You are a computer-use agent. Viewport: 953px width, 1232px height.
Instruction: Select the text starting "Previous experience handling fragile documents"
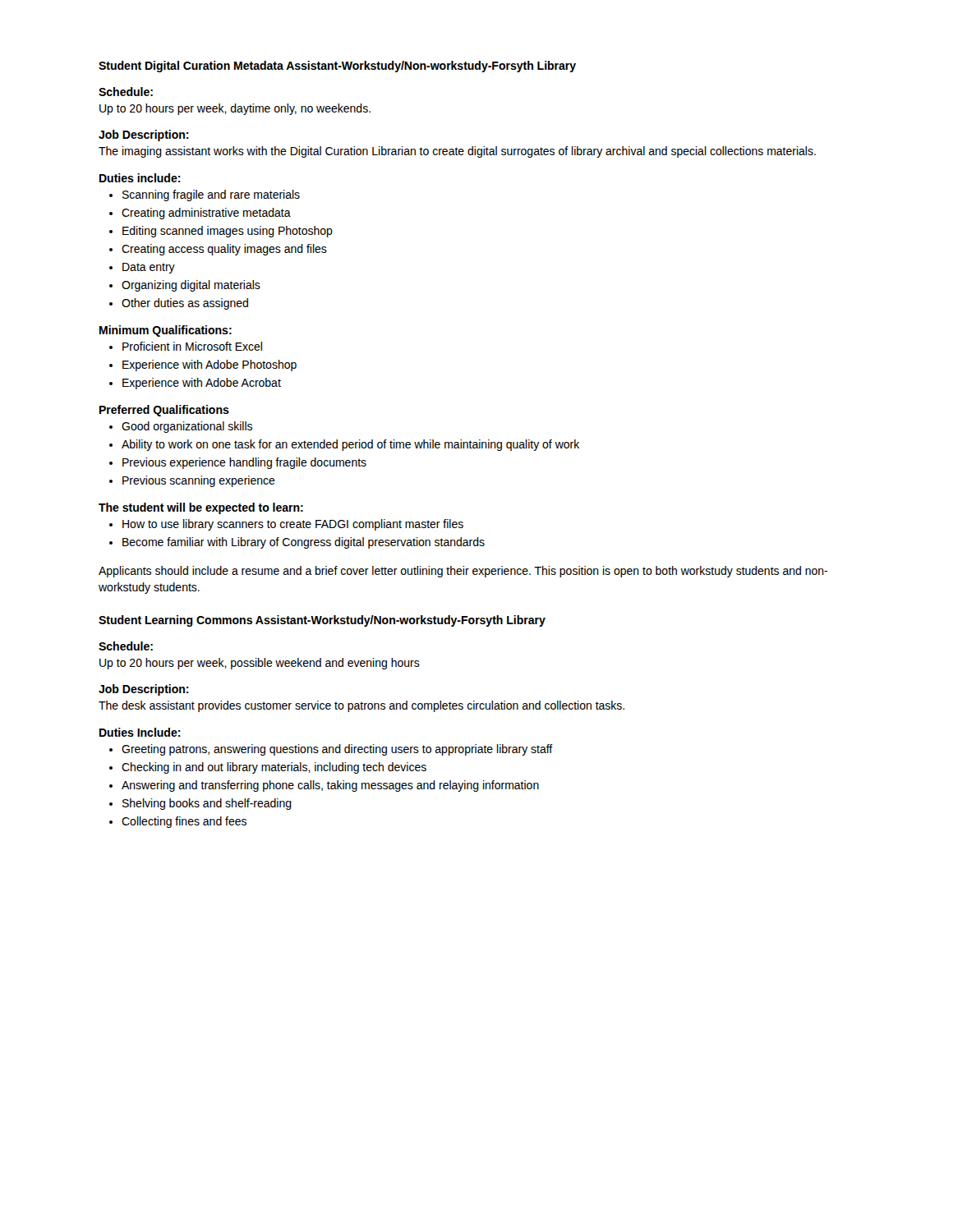click(x=244, y=462)
